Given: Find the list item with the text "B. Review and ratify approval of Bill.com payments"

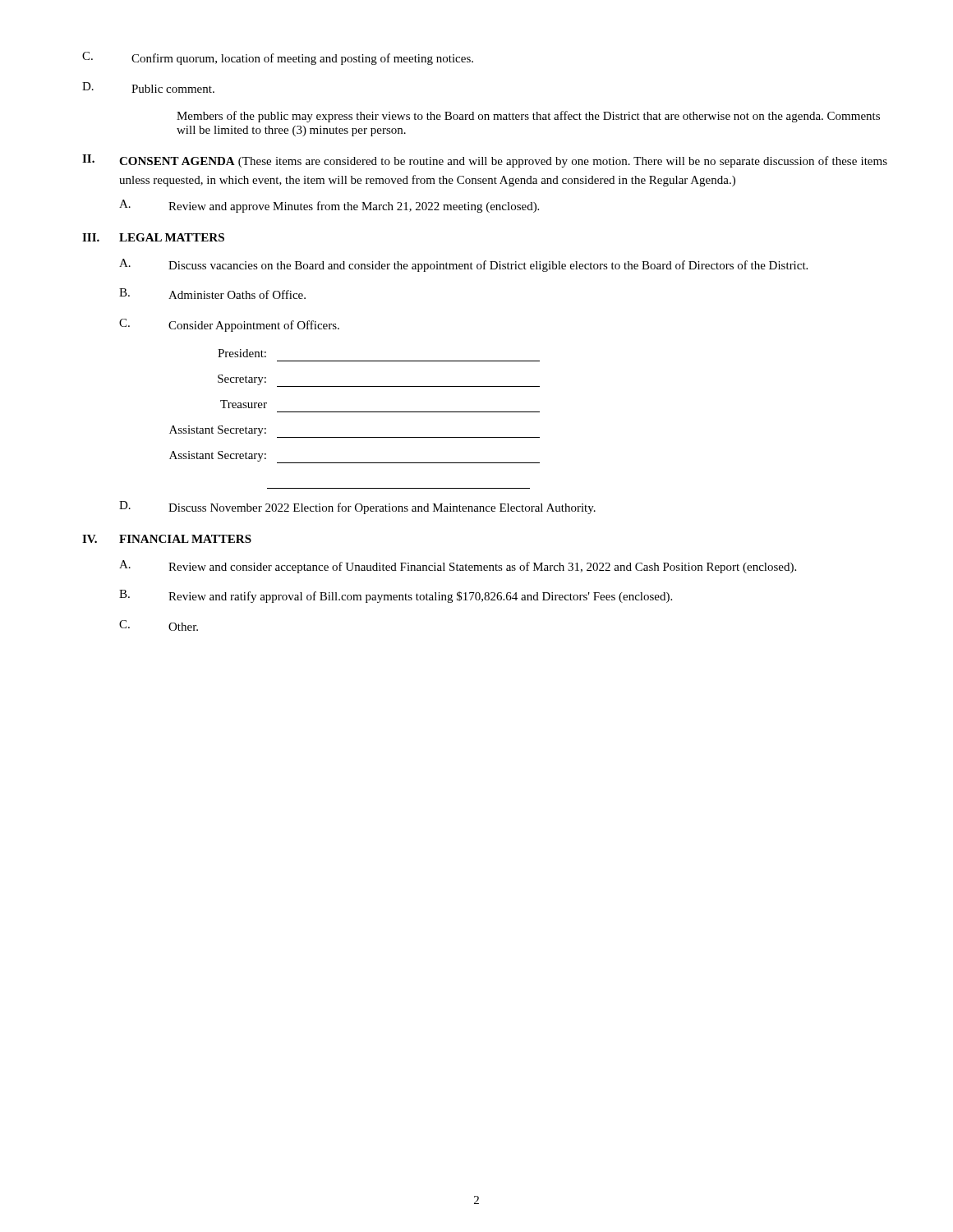Looking at the screenshot, I should [x=503, y=597].
